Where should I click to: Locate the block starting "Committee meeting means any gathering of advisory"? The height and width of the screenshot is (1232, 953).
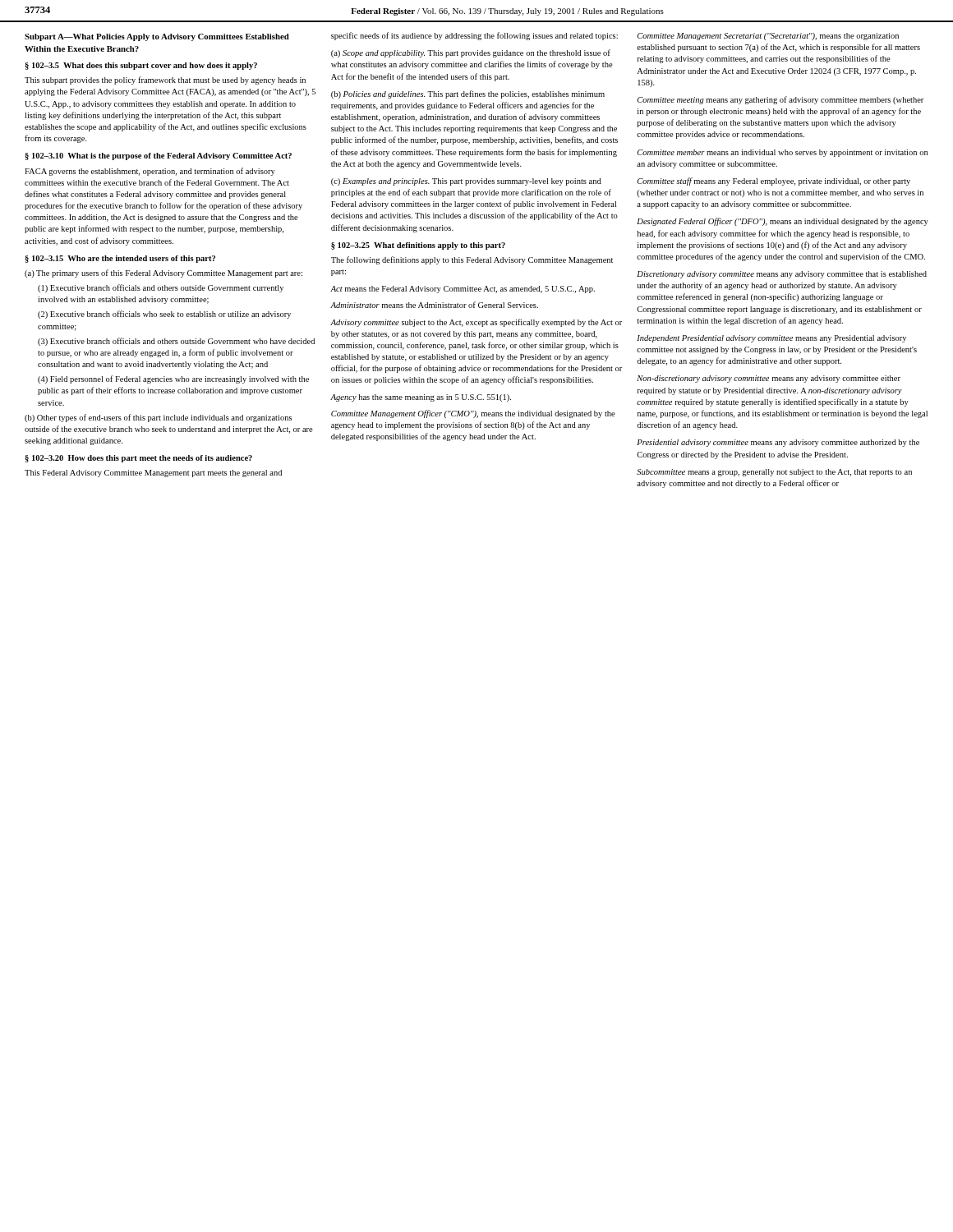780,117
